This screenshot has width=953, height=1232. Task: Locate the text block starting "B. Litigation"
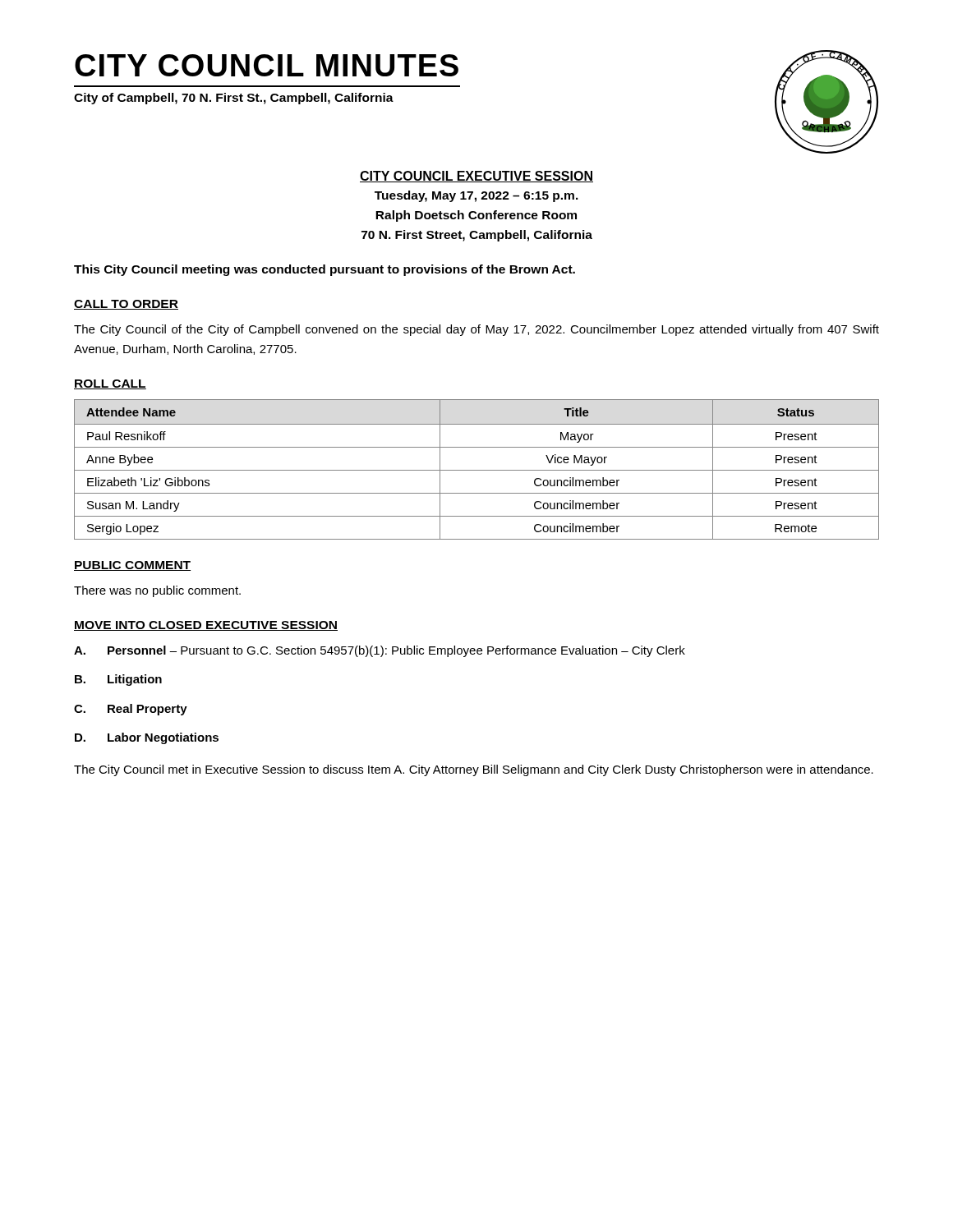pos(118,680)
